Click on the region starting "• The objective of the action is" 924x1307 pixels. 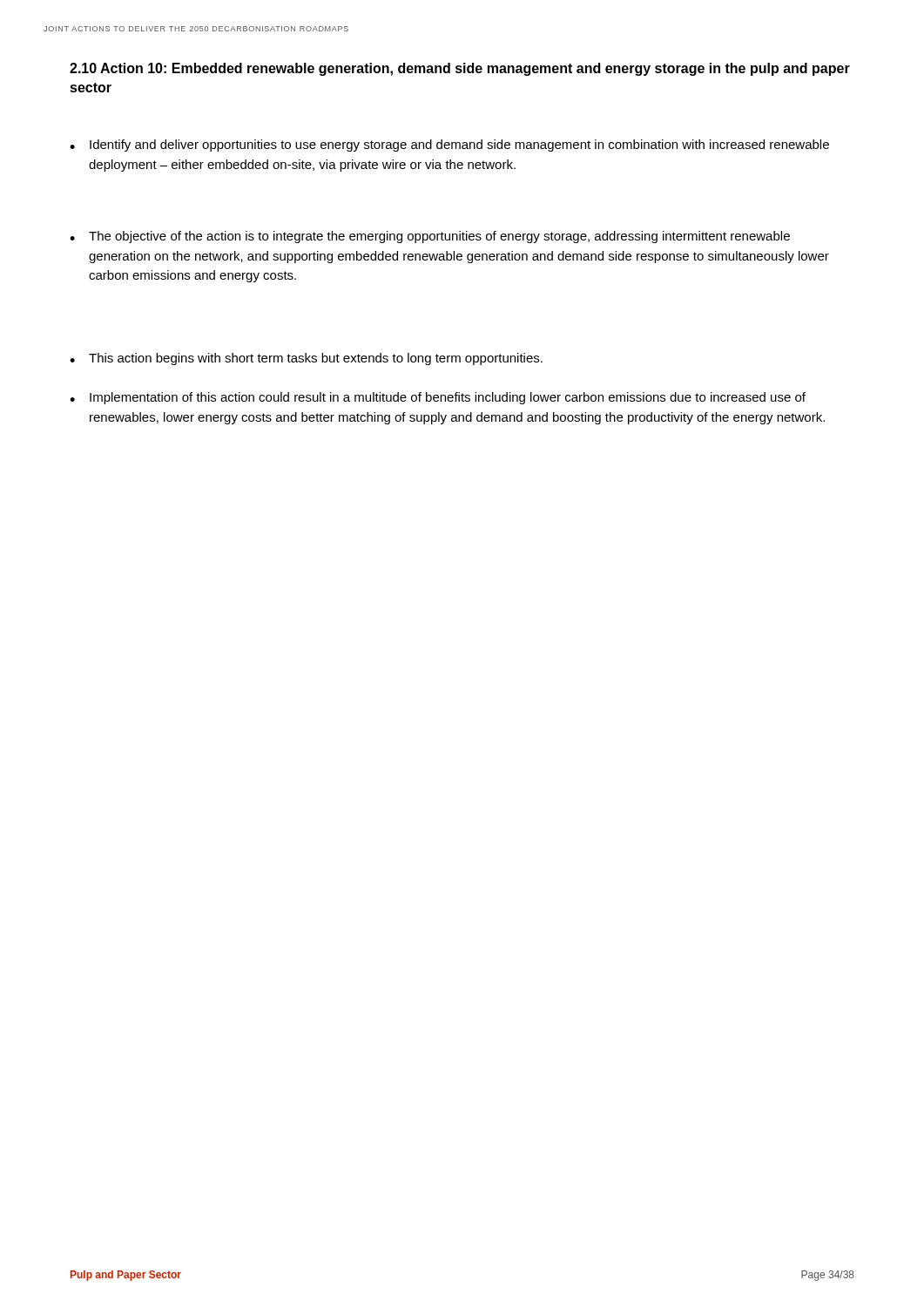coord(462,256)
